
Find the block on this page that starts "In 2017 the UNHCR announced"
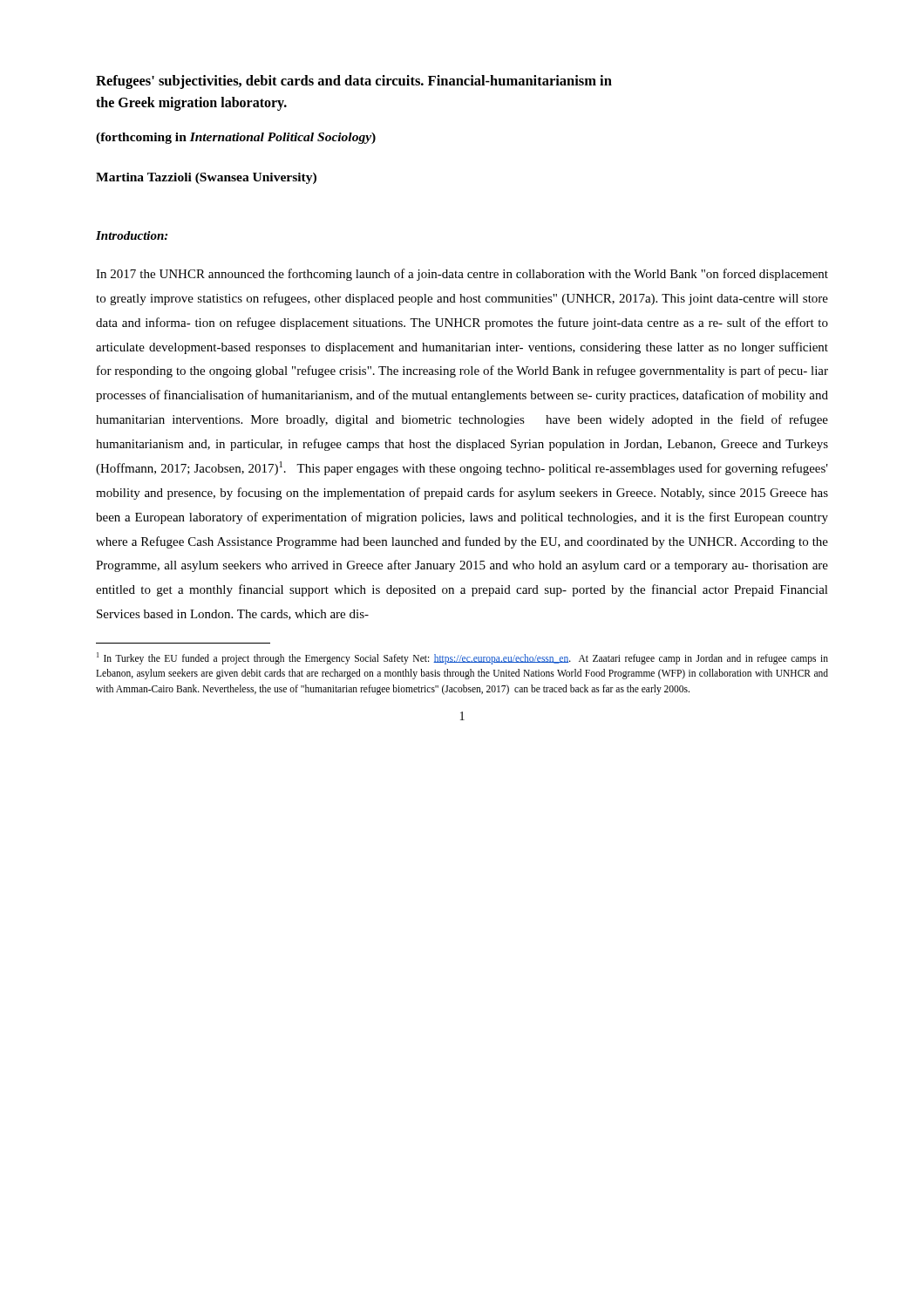[x=462, y=444]
